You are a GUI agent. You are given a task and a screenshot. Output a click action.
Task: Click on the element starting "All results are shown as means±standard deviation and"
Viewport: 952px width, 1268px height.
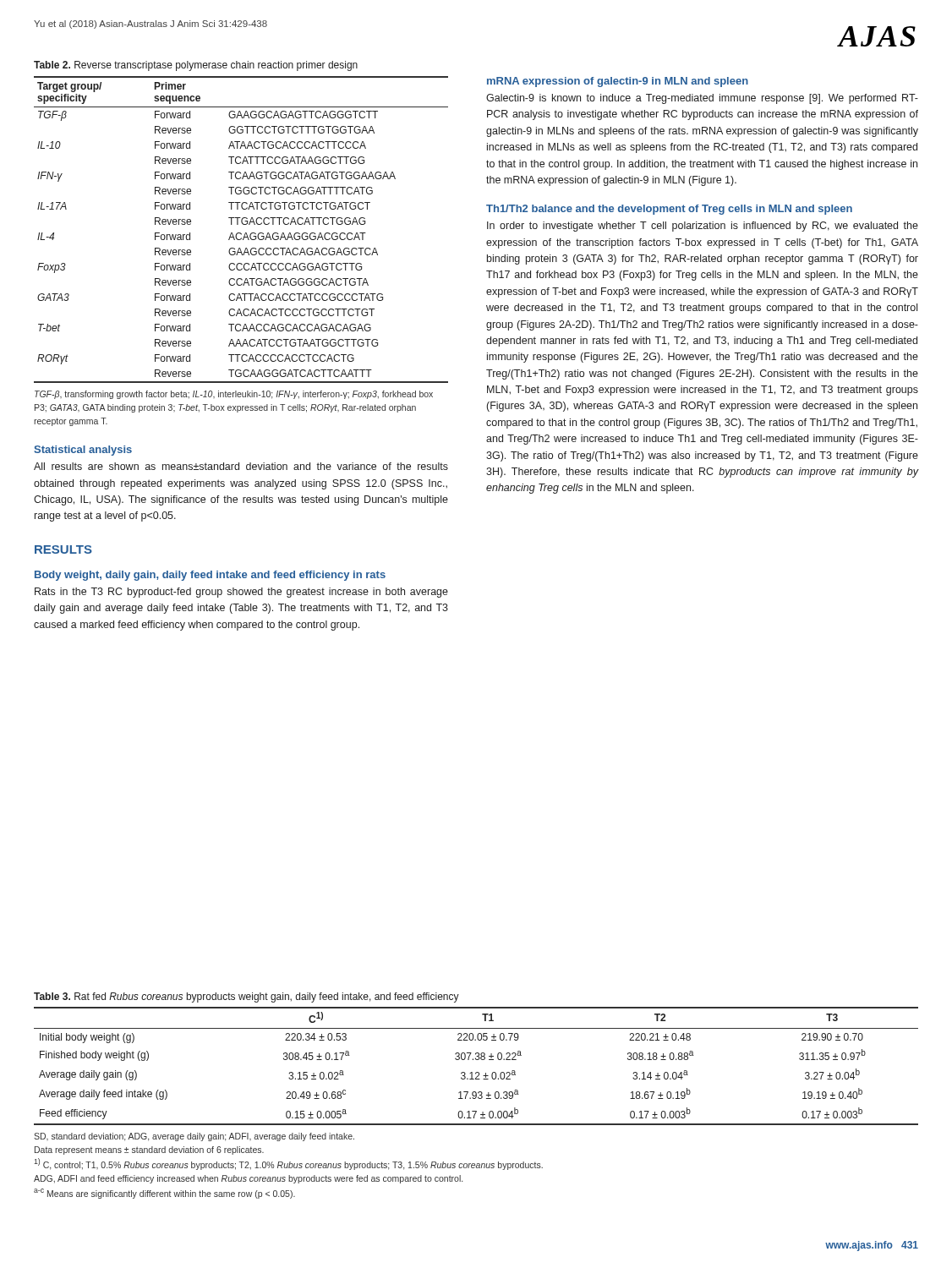click(x=241, y=491)
